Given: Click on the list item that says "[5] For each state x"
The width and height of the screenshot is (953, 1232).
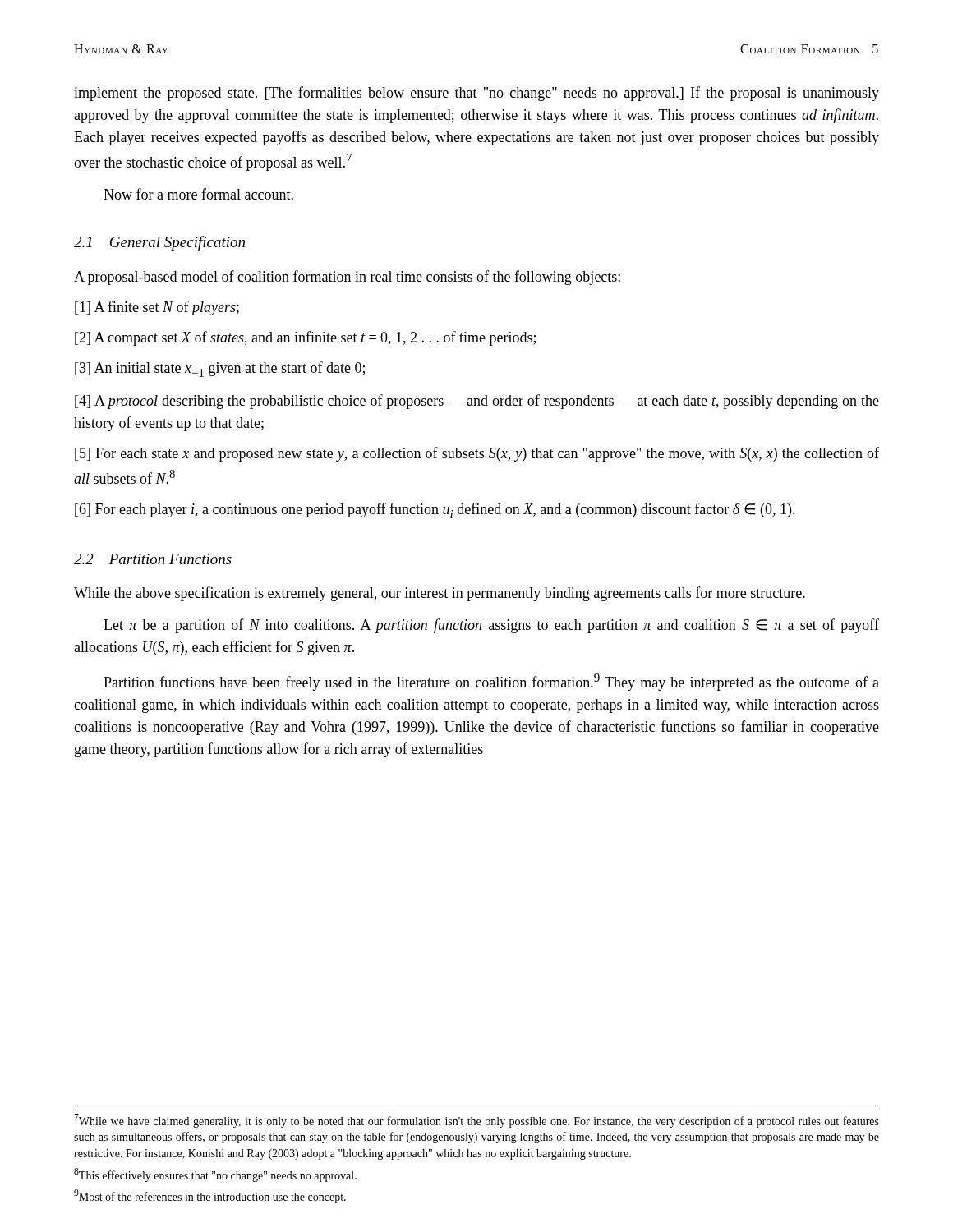Looking at the screenshot, I should coord(476,466).
